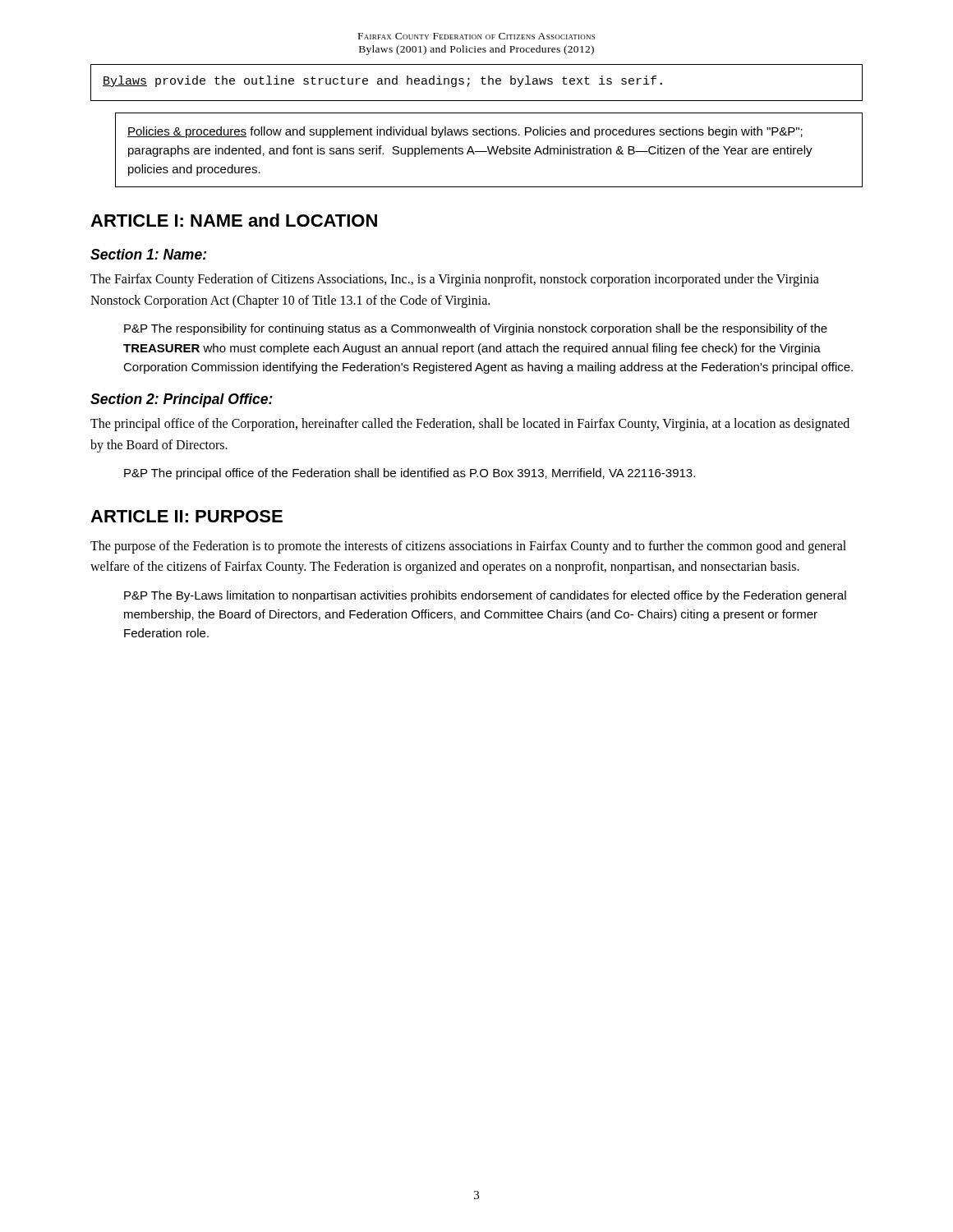
Task: Click where it says "Section 1: Name:"
Action: 149,255
